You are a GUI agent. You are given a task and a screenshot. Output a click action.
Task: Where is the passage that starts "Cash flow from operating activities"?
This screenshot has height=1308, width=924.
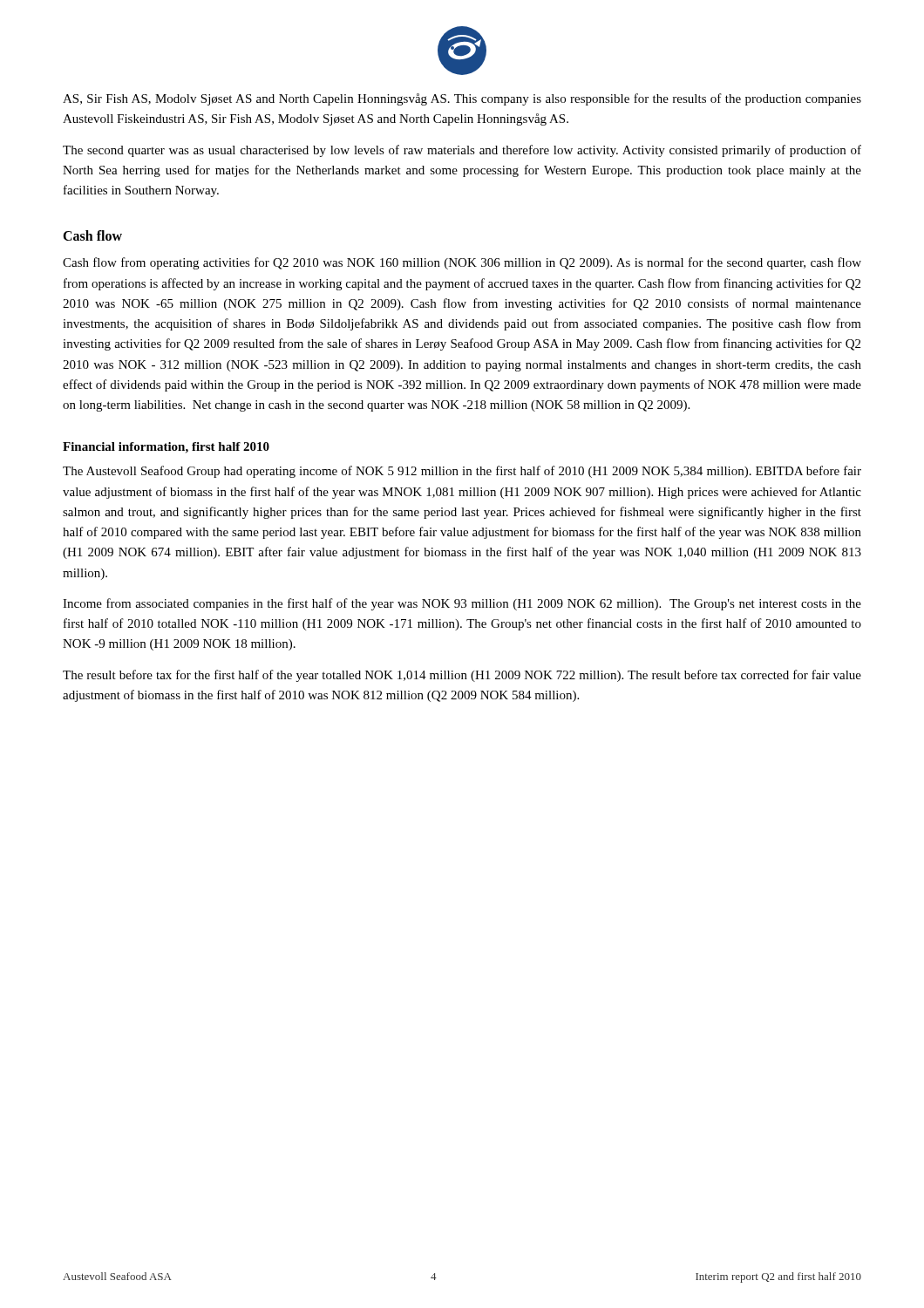coord(462,334)
